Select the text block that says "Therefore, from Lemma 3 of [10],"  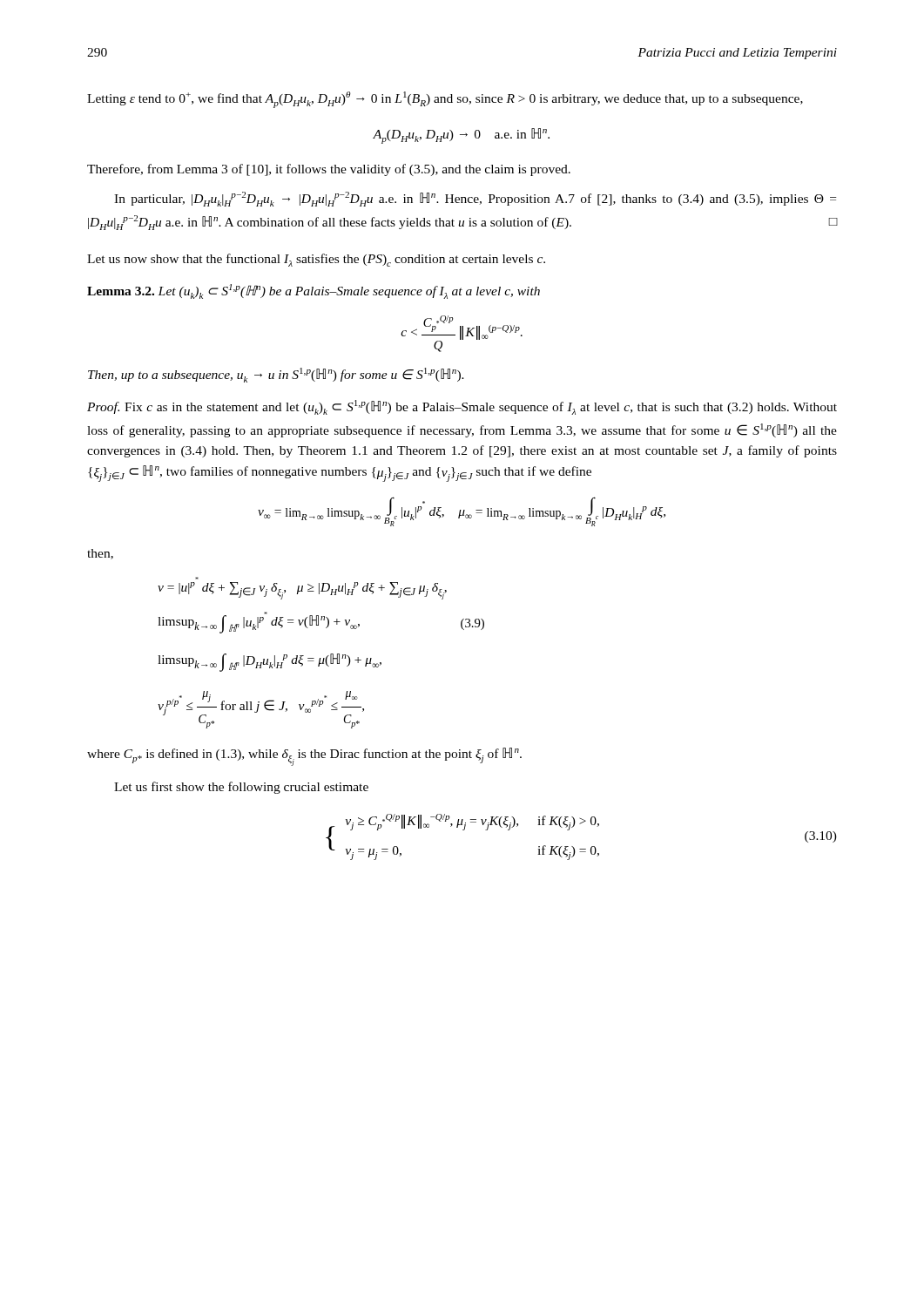(462, 169)
